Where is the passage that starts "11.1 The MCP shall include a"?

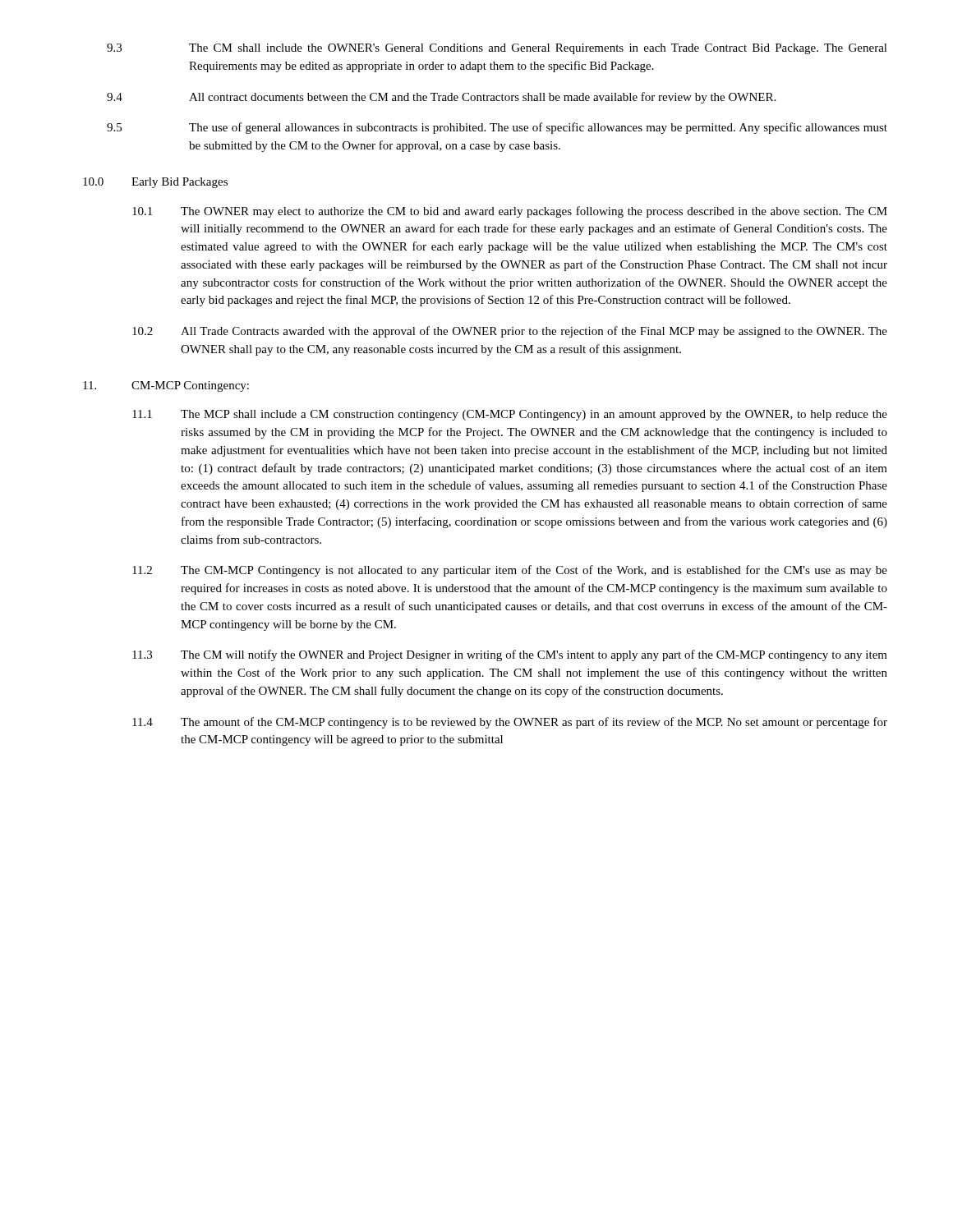[509, 477]
